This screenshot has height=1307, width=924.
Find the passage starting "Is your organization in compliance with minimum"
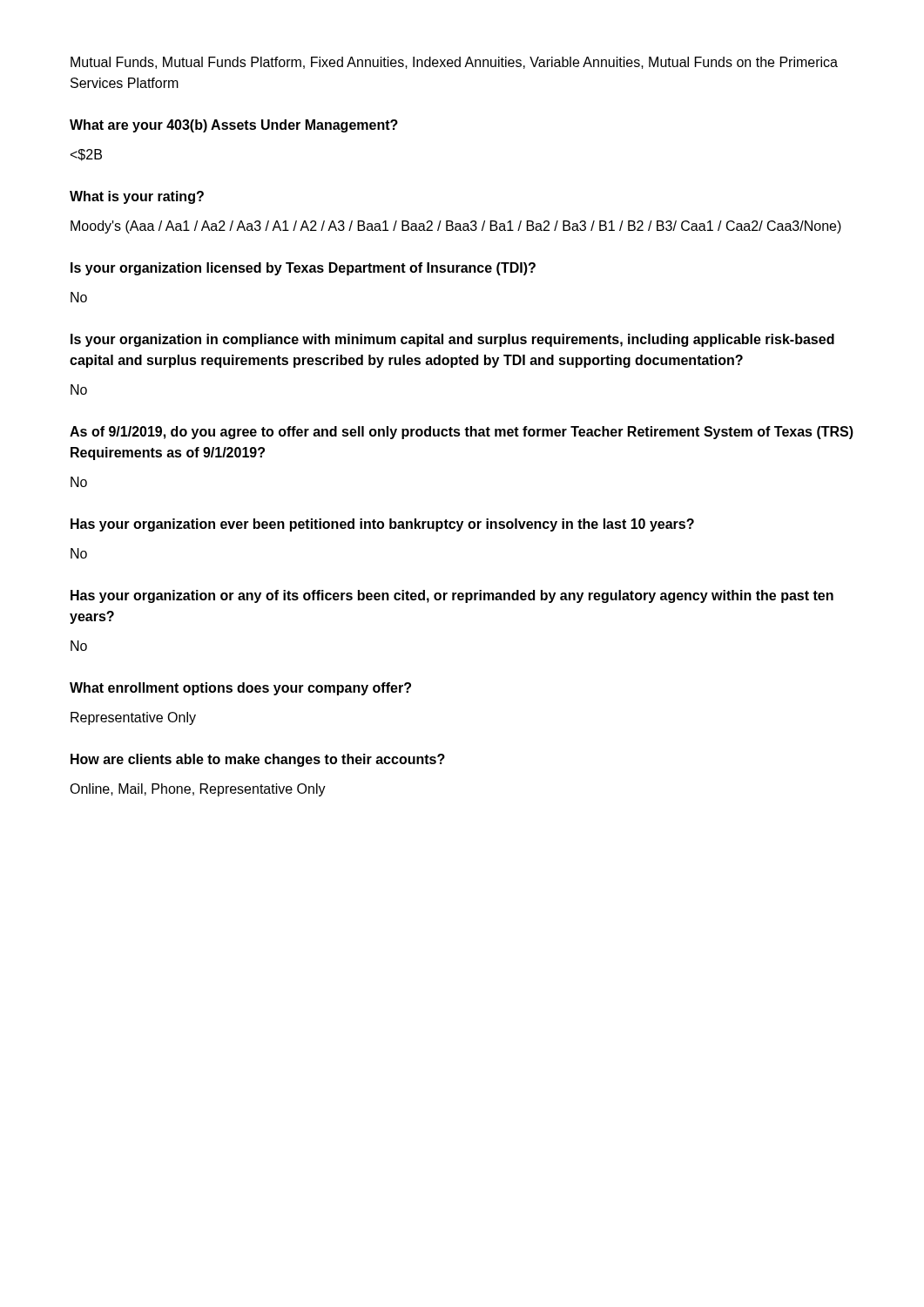tap(452, 350)
